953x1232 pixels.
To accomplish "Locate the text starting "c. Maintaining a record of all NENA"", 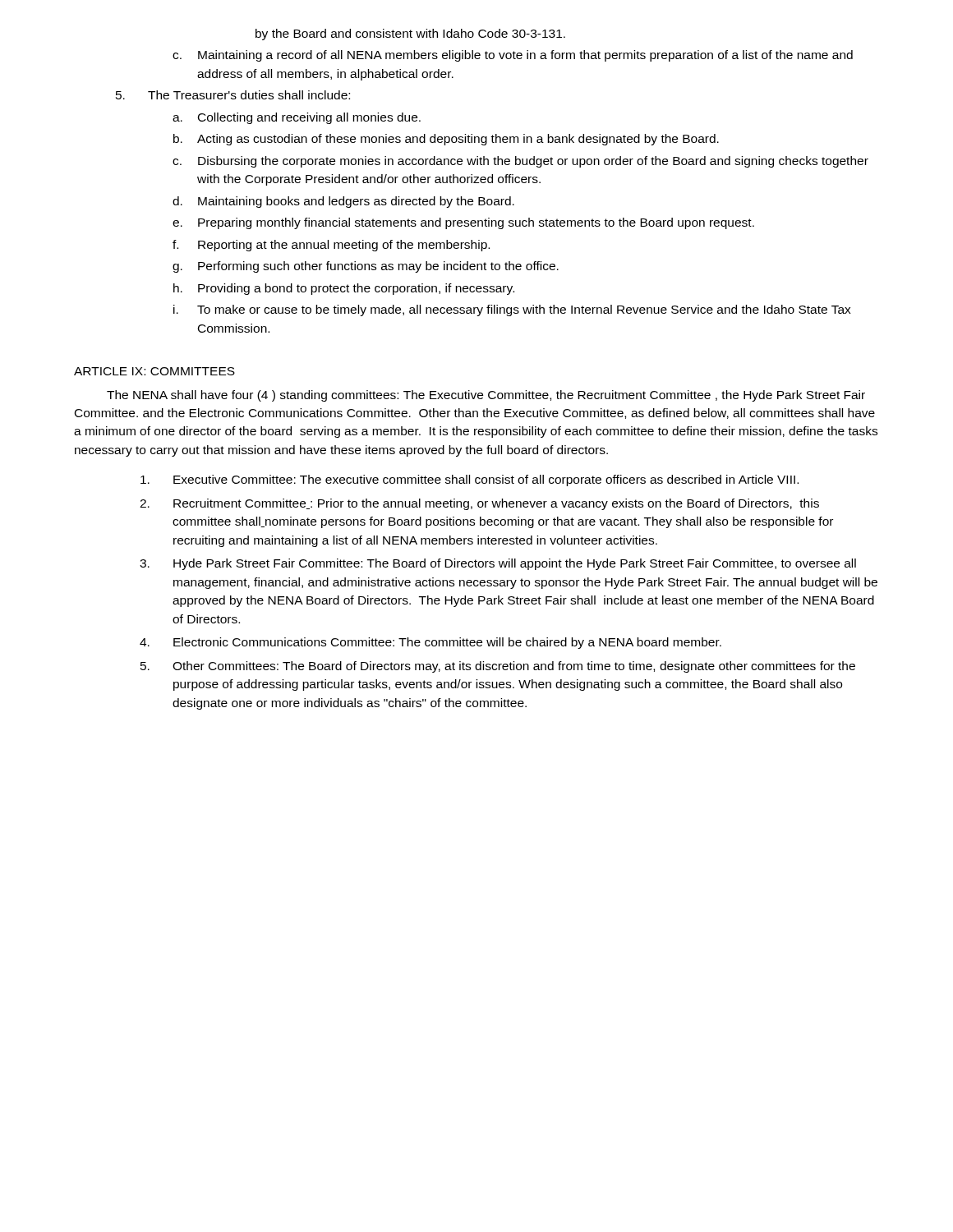I will 526,65.
